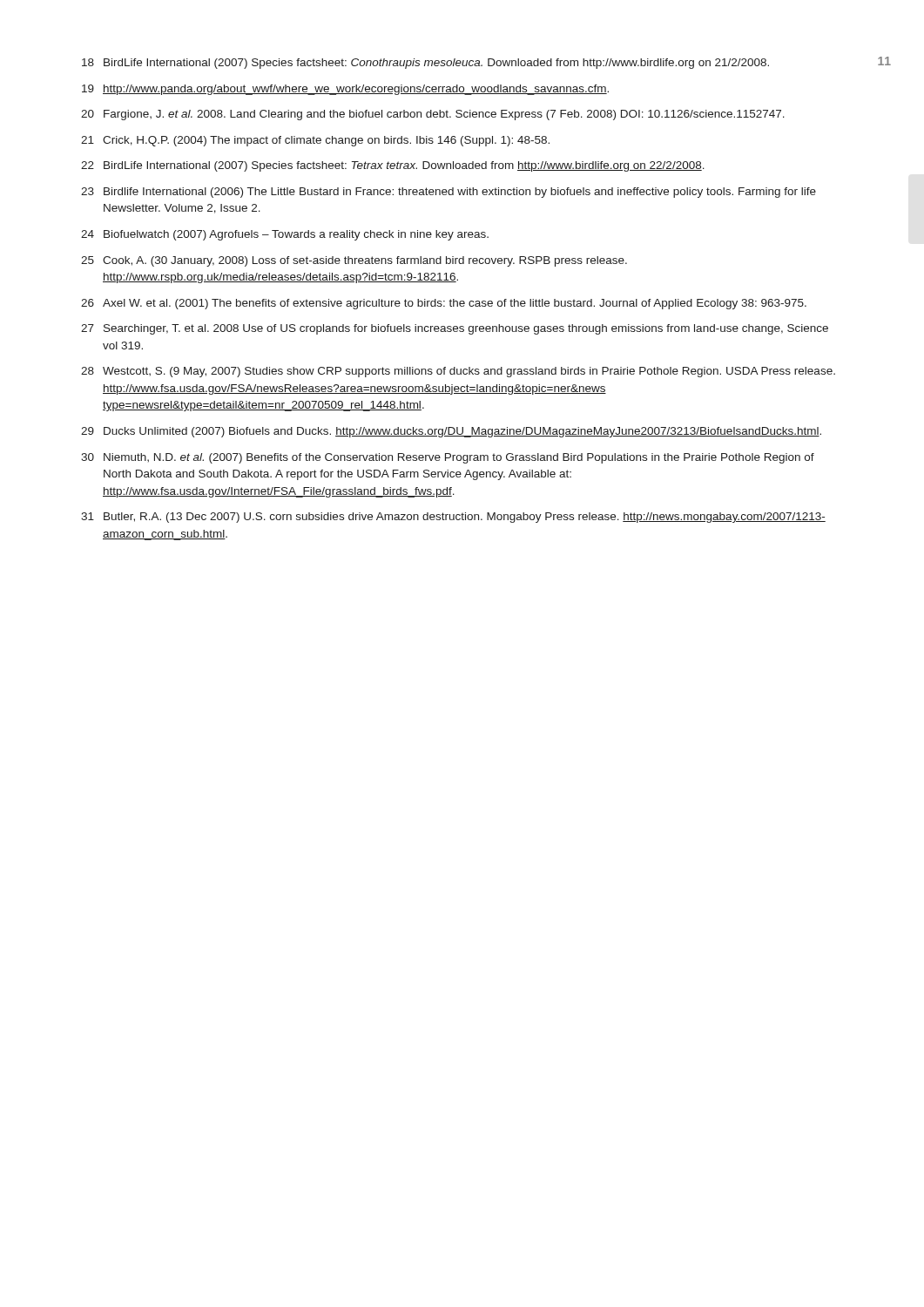
Task: Locate the block of text that opens with "23 Birdlife International (2006) The"
Action: (454, 200)
